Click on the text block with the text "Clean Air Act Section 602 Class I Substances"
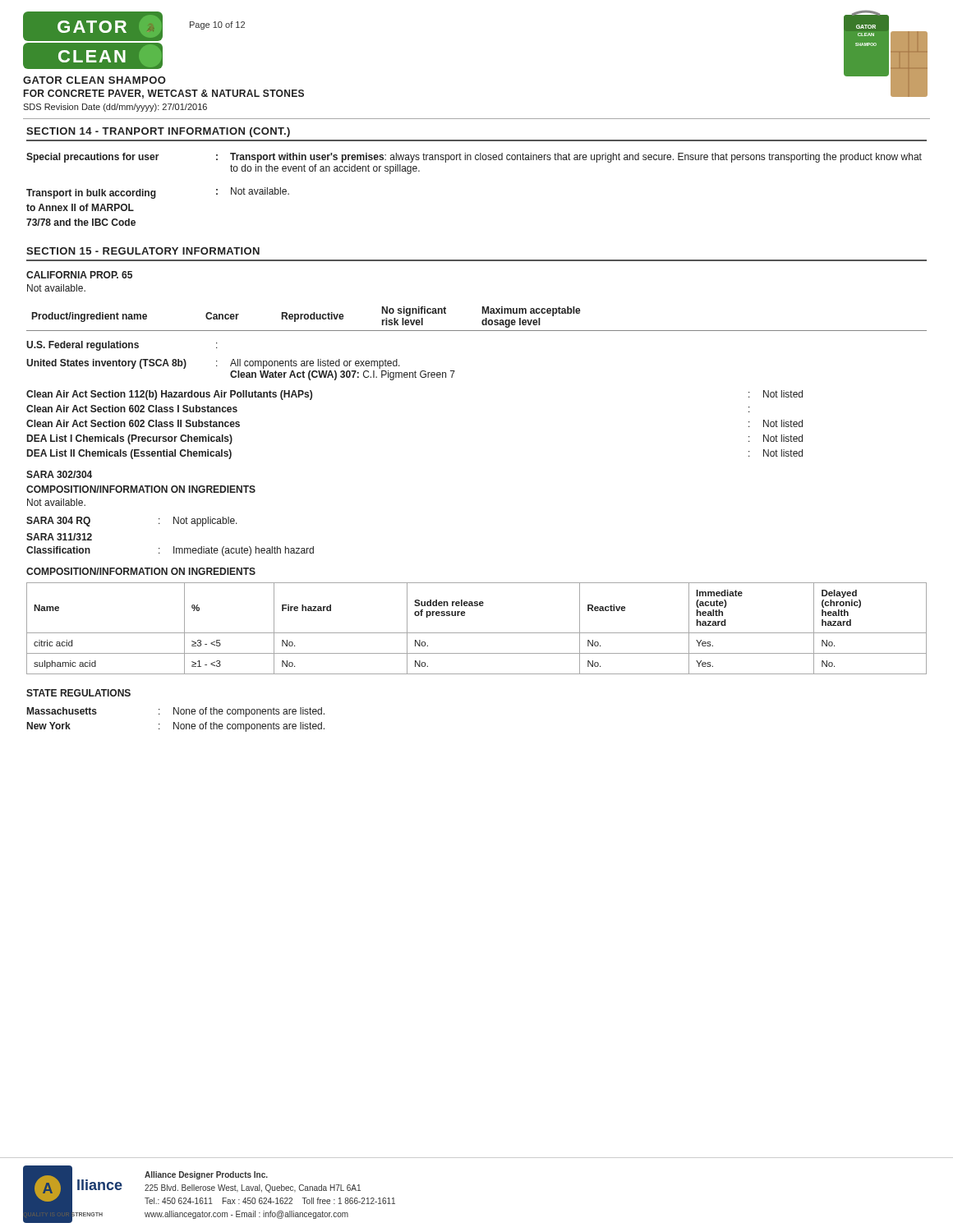Viewport: 953px width, 1232px height. pyautogui.click(x=136, y=409)
